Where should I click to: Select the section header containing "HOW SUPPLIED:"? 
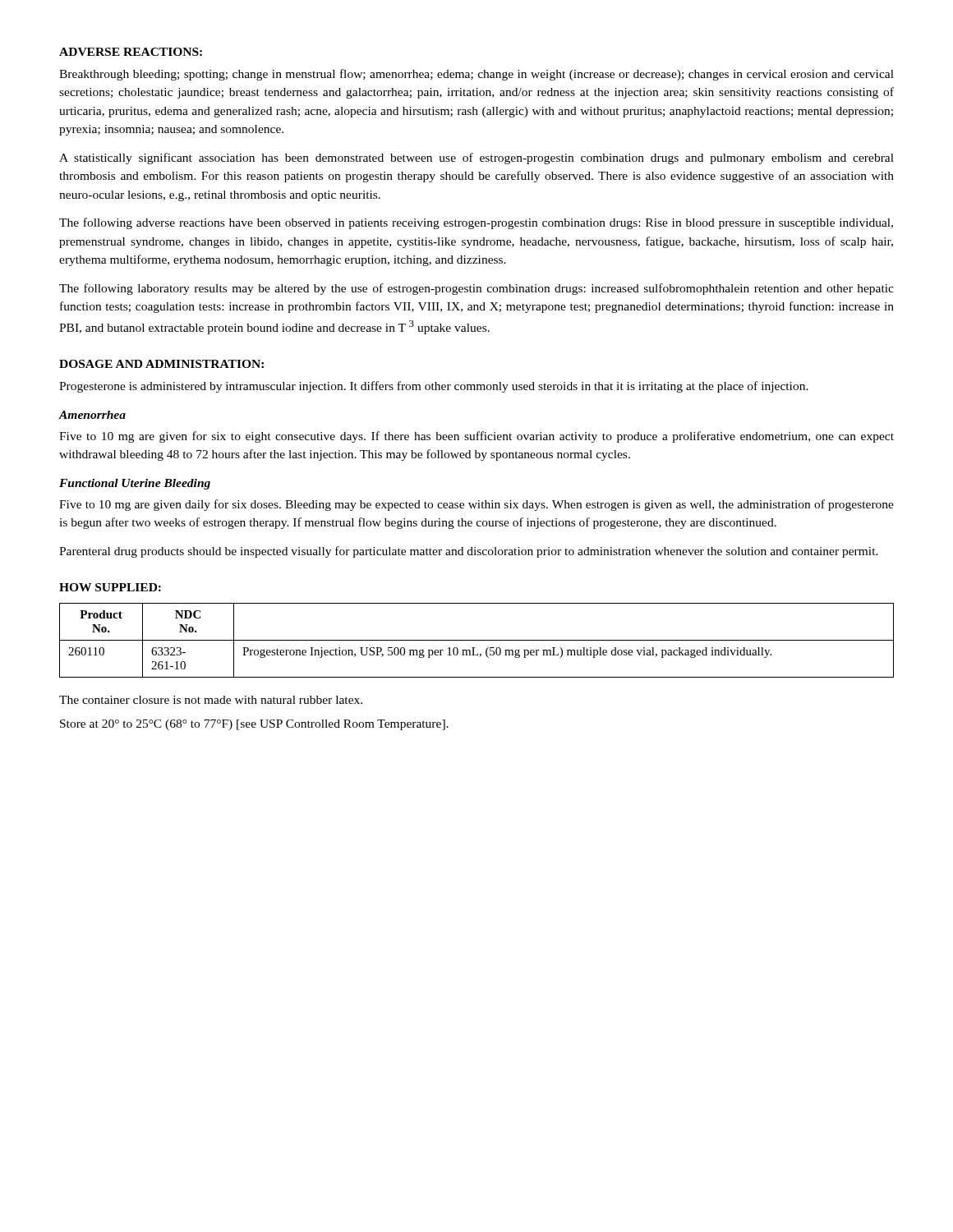click(111, 587)
